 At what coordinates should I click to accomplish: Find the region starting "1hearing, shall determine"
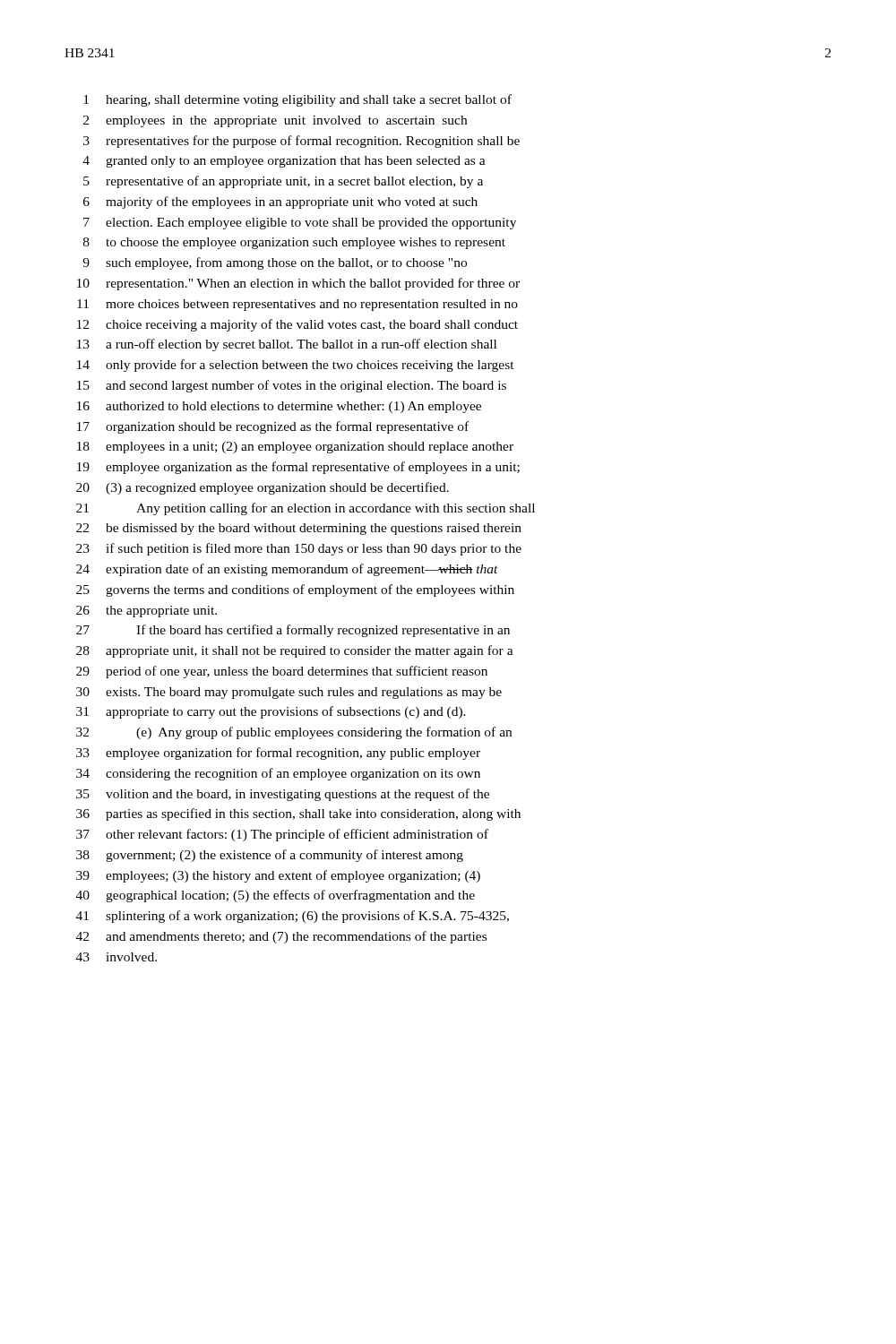point(448,528)
